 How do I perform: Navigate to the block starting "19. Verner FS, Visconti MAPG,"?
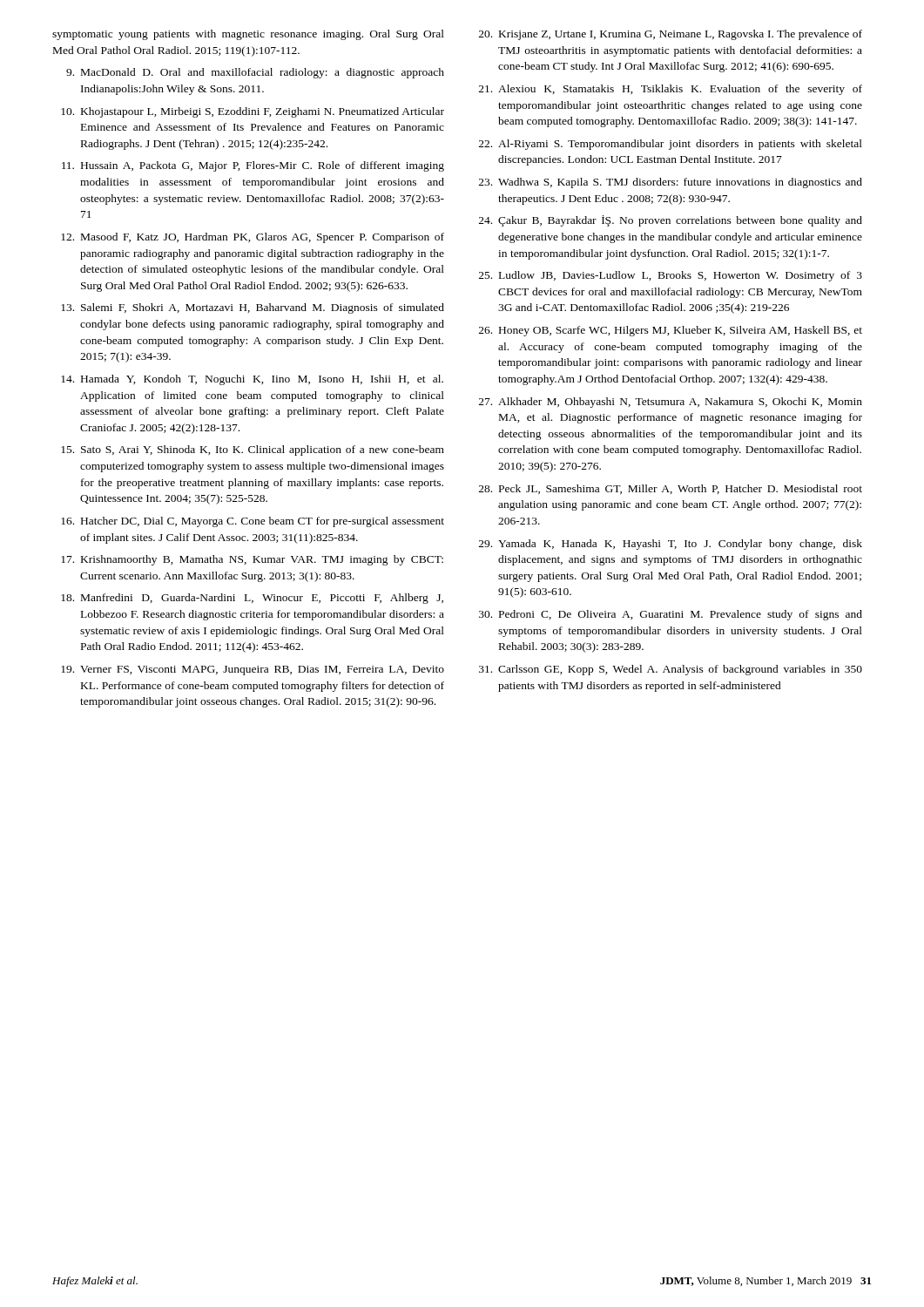(248, 686)
